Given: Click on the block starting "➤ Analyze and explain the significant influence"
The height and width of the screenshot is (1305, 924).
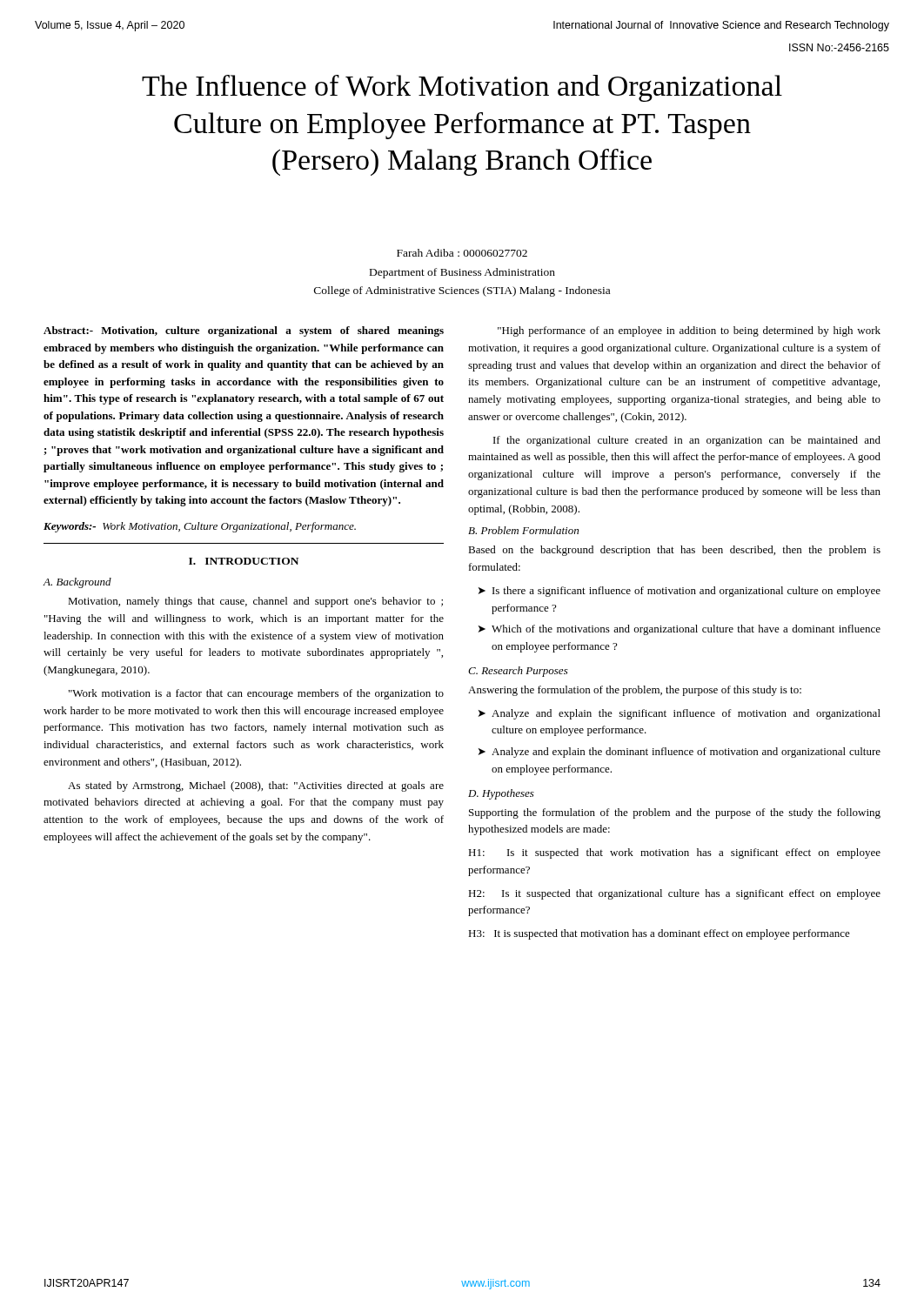Looking at the screenshot, I should pos(679,721).
